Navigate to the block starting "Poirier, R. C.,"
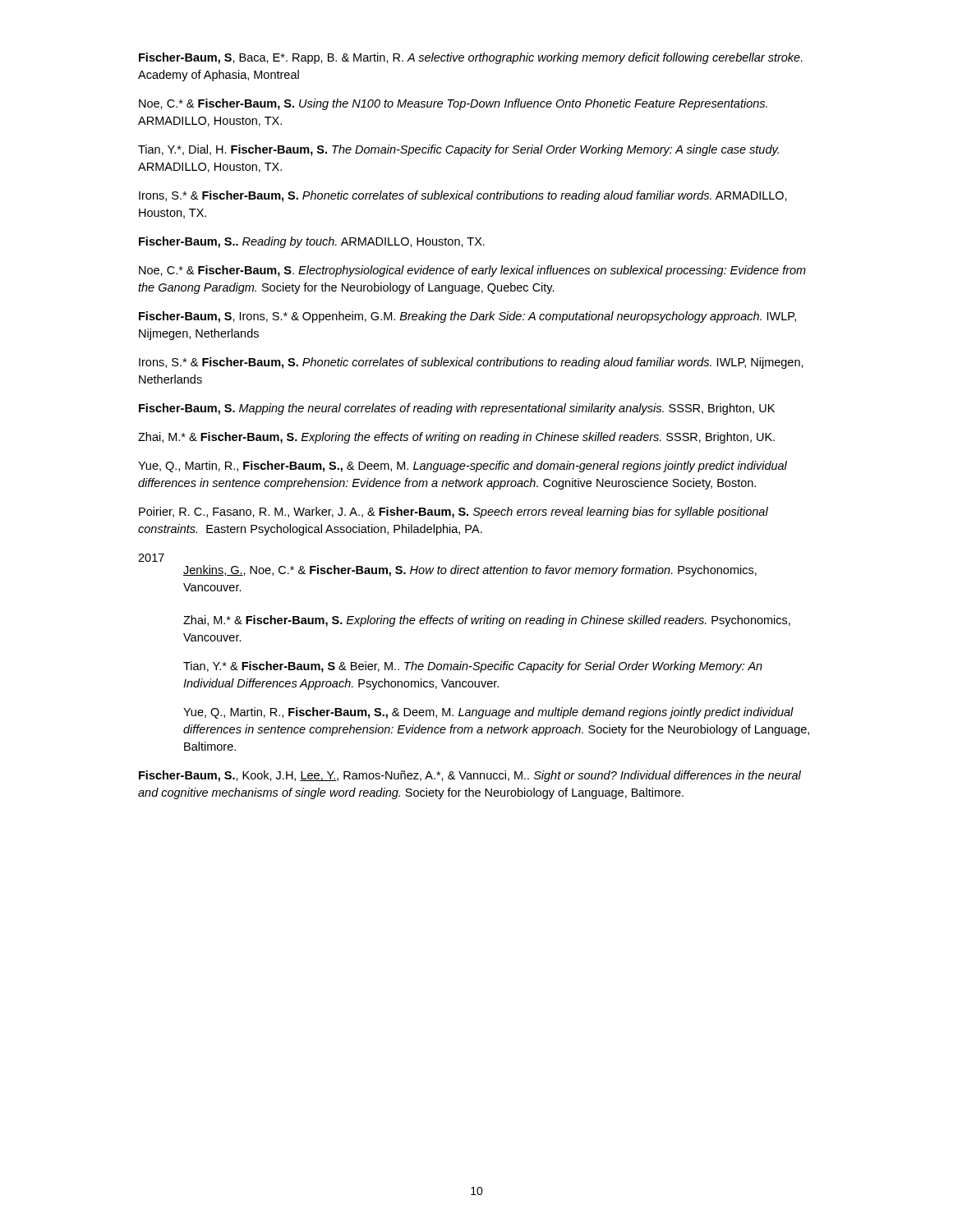 tap(475, 521)
